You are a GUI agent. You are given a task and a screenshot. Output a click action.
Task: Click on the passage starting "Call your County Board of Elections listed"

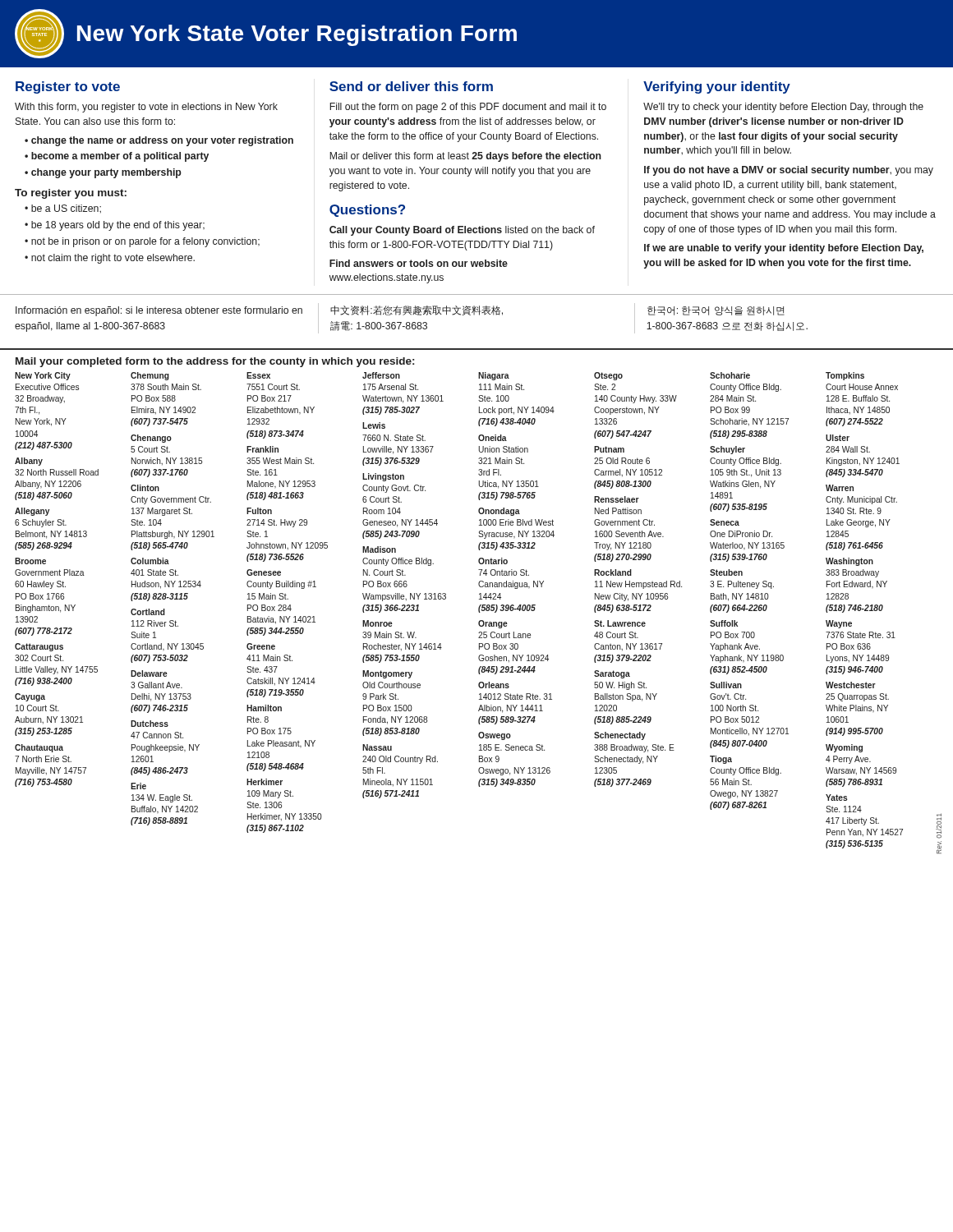pyautogui.click(x=469, y=255)
